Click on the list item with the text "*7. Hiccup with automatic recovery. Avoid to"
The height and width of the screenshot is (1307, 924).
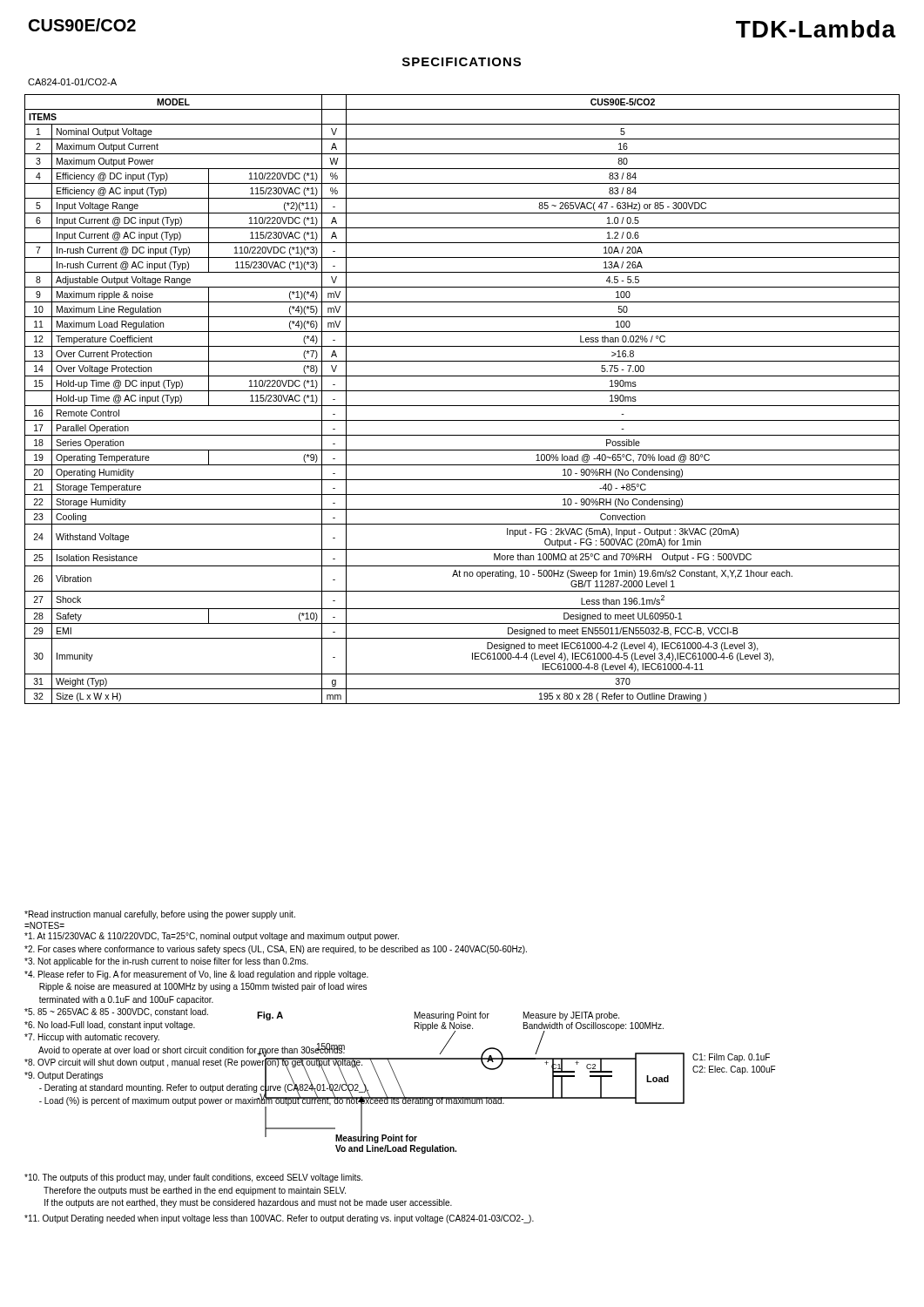(x=185, y=1044)
